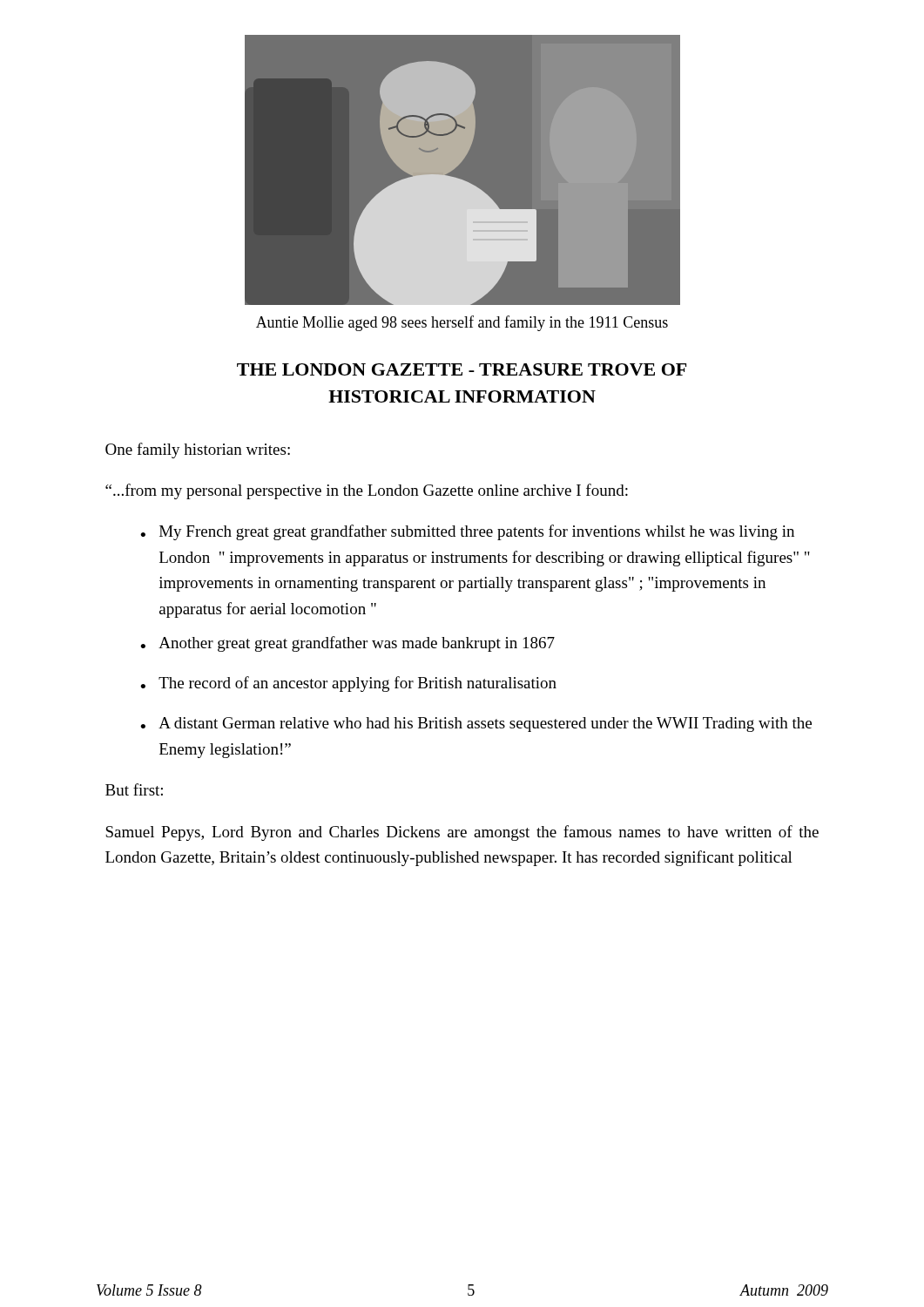Click on the photo

pyautogui.click(x=462, y=170)
